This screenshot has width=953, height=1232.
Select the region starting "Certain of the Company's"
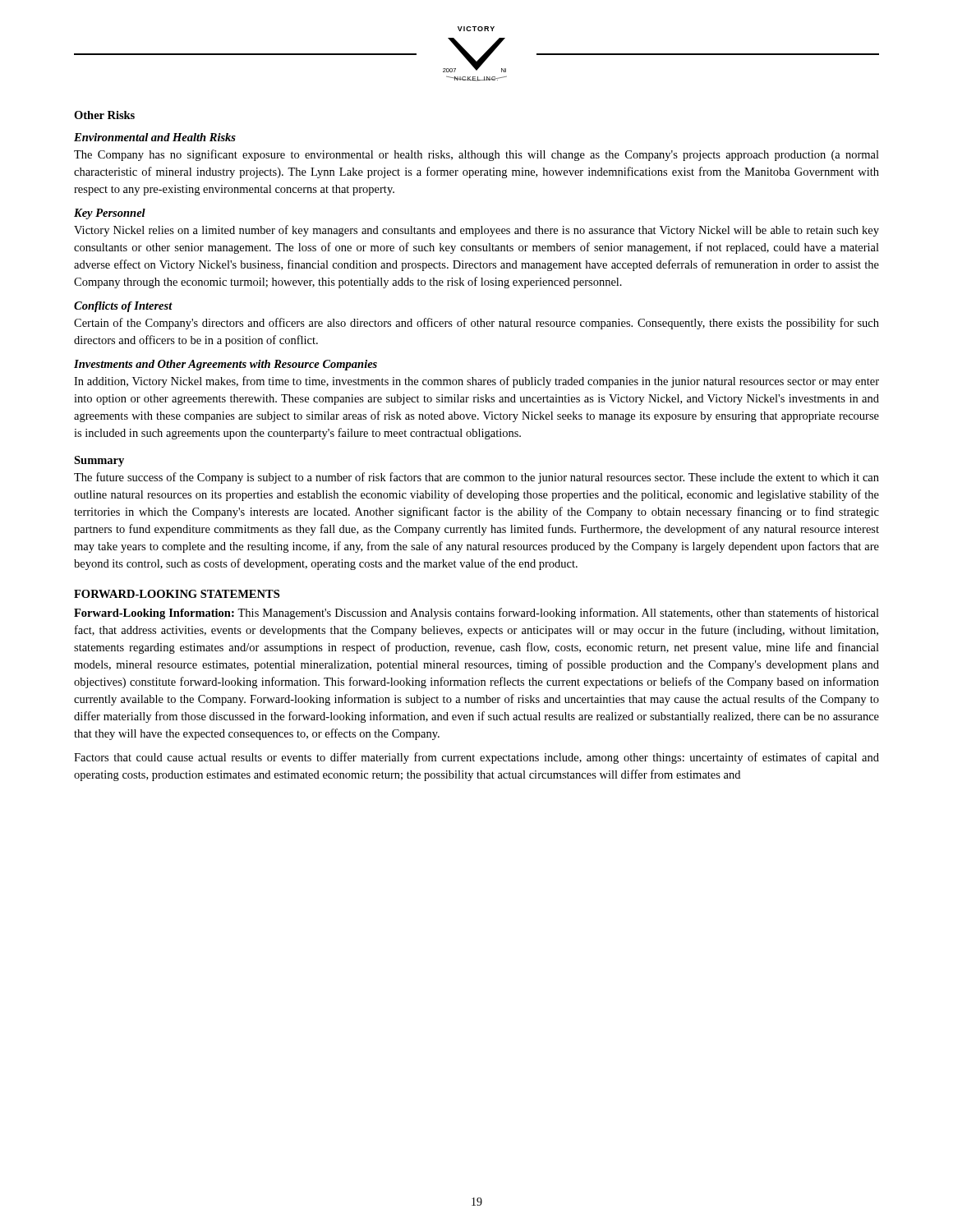[x=476, y=332]
